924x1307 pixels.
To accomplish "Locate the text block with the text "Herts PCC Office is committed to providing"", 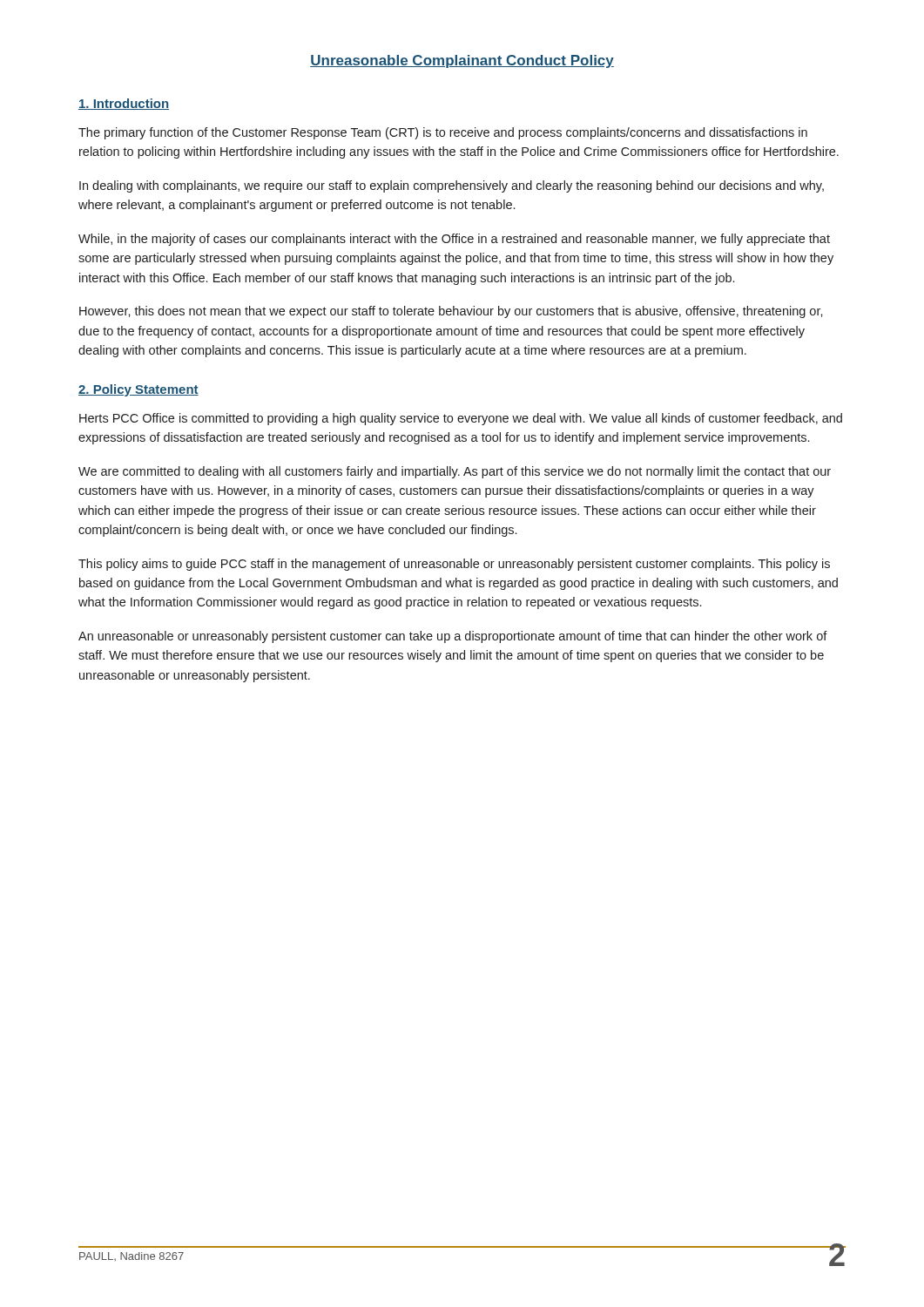I will (x=461, y=428).
